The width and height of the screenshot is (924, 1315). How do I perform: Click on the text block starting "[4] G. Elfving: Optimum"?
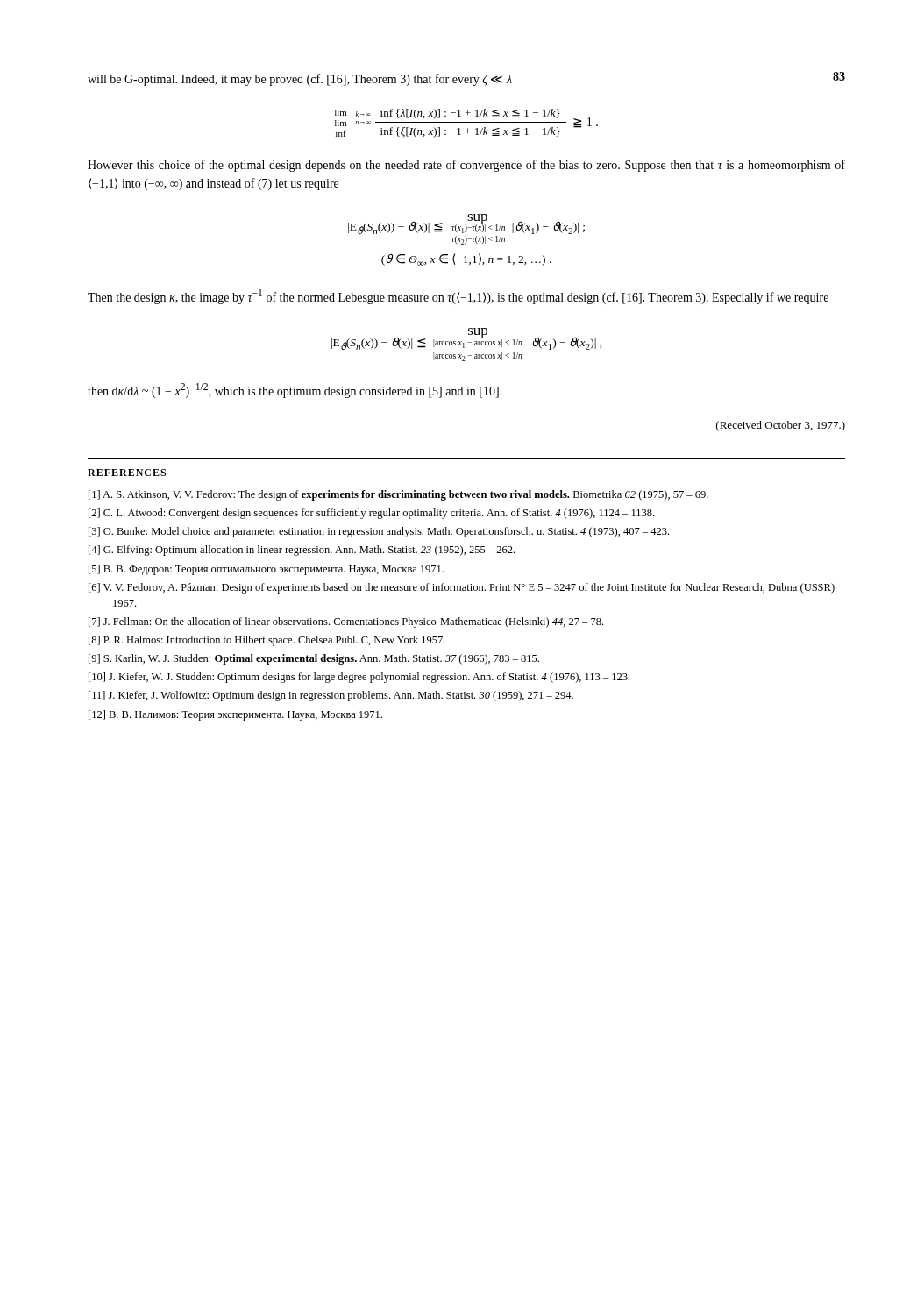coord(302,550)
